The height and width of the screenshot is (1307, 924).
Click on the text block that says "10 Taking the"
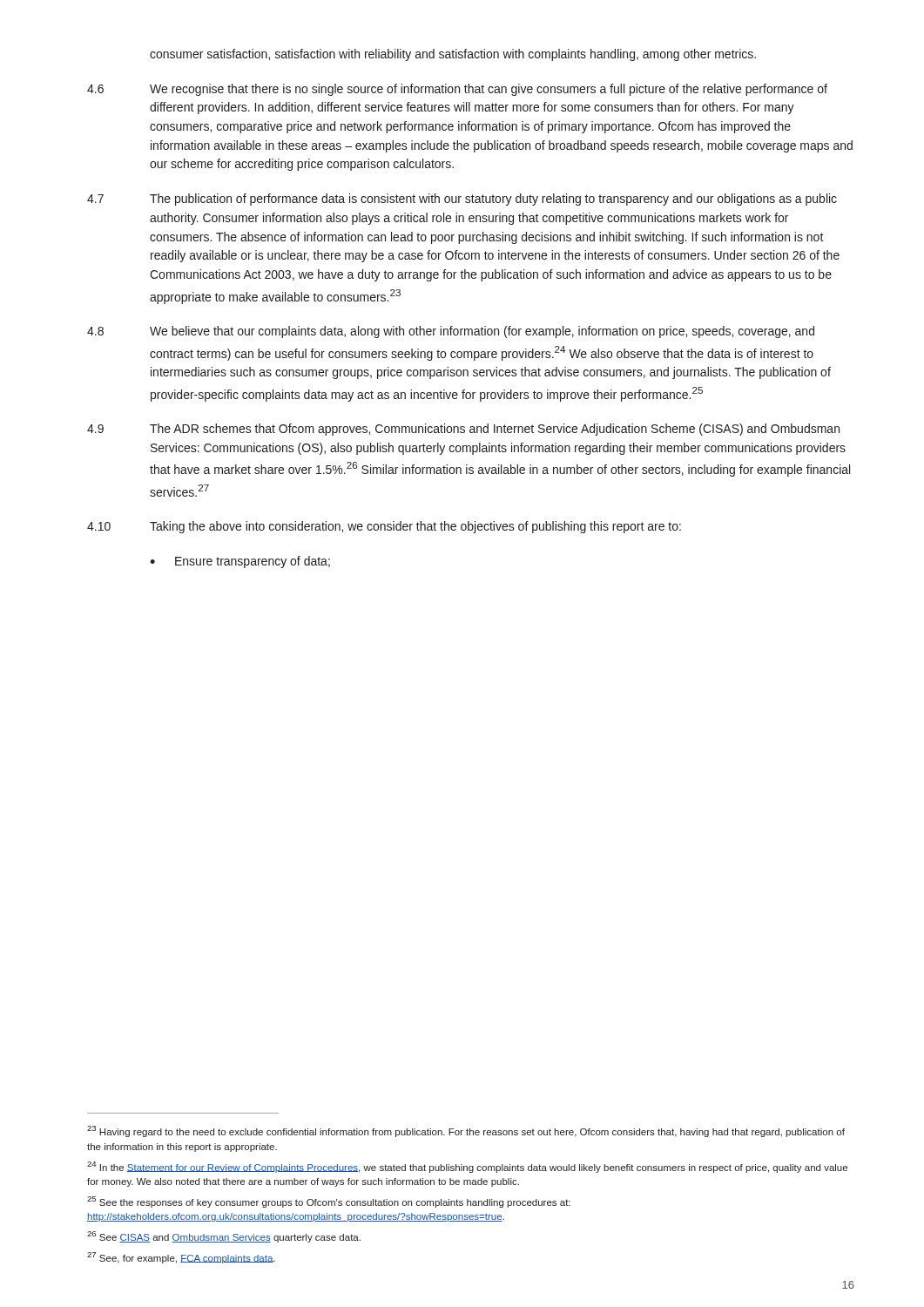(x=471, y=527)
